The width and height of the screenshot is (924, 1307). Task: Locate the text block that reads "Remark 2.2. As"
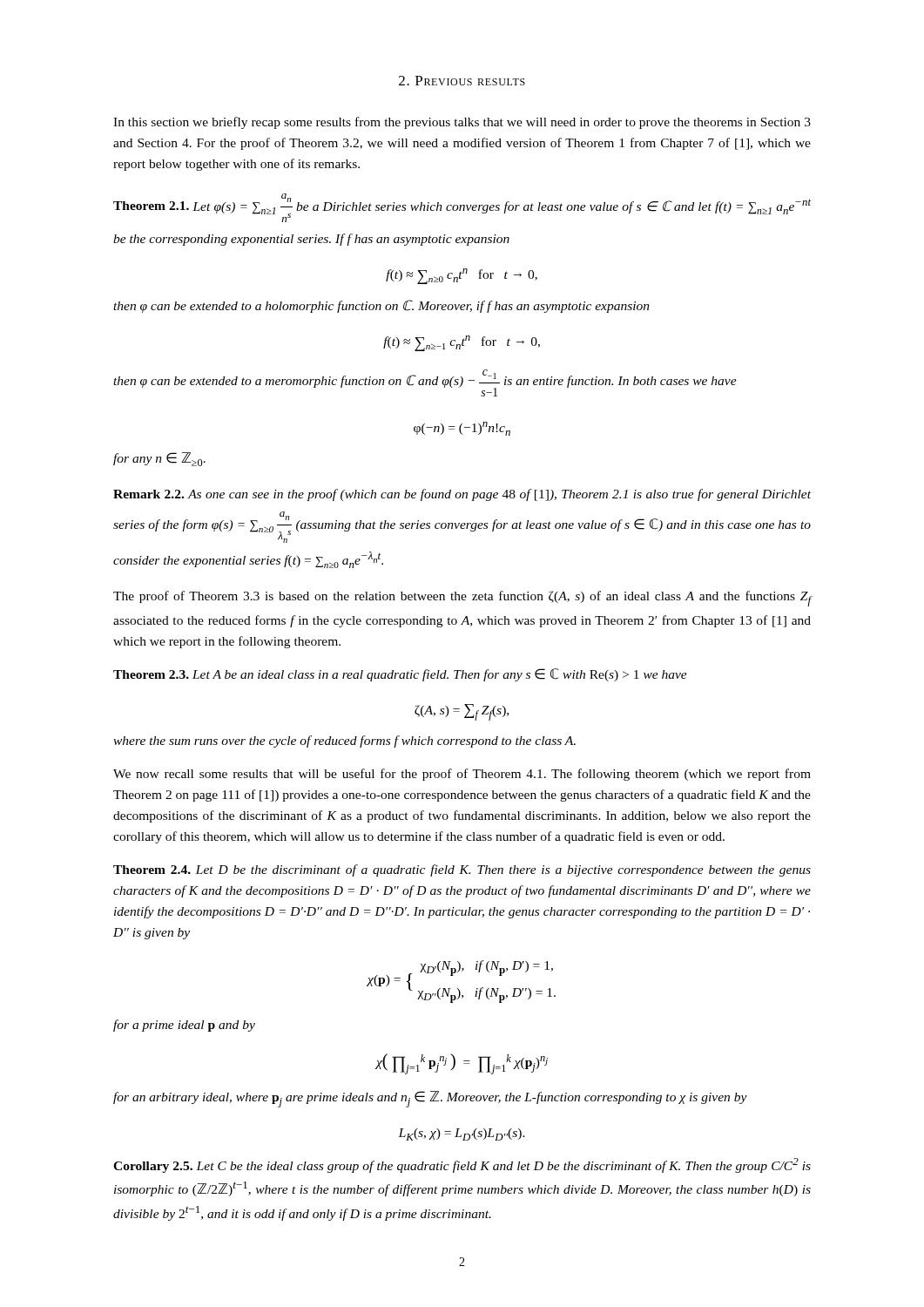(462, 529)
